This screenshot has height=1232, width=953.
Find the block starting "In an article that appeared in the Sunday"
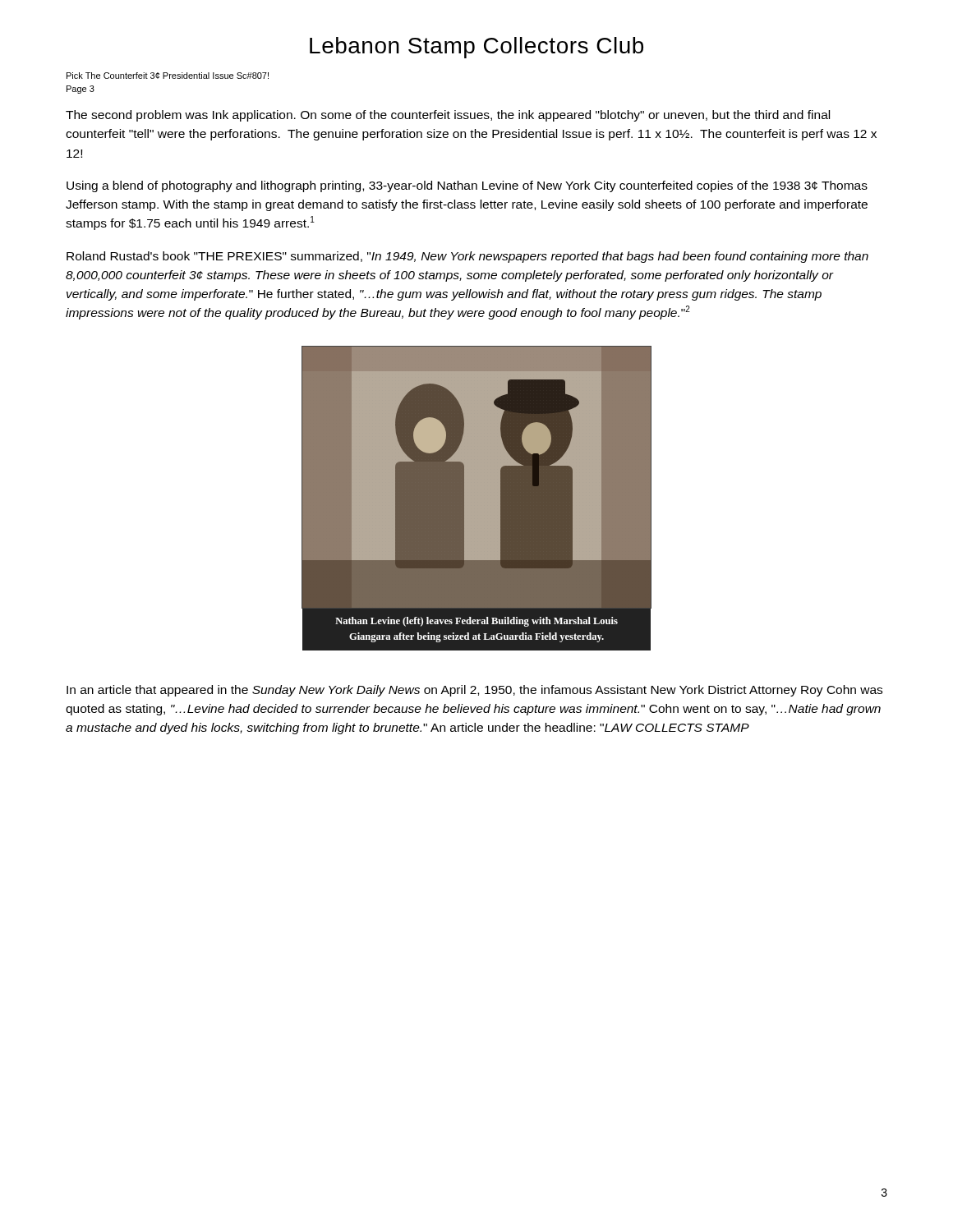[474, 708]
